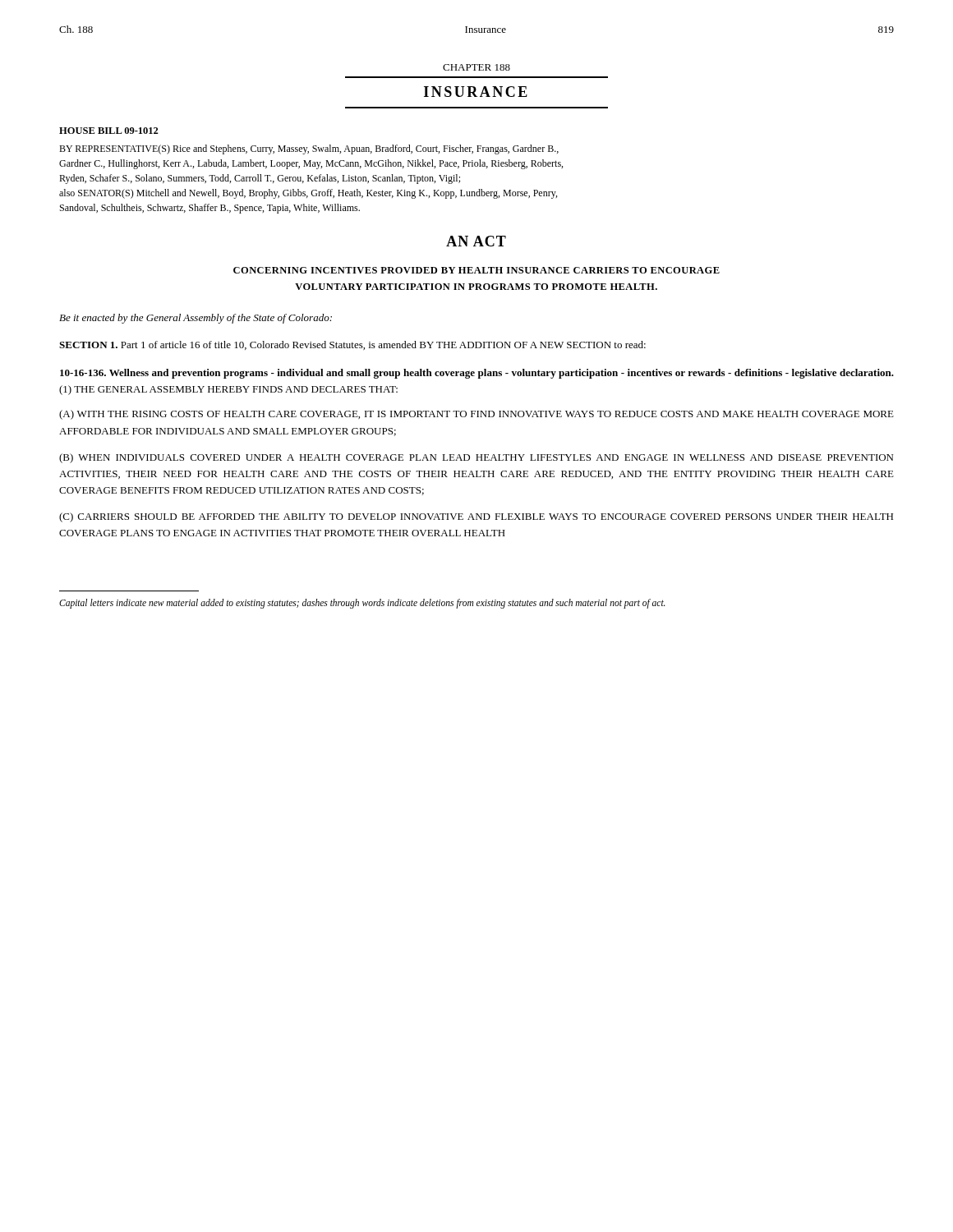Locate the block of text that opens with "Concerning incentives provided by health insurance carriers"
Screen dimensions: 1232x953
pyautogui.click(x=476, y=278)
